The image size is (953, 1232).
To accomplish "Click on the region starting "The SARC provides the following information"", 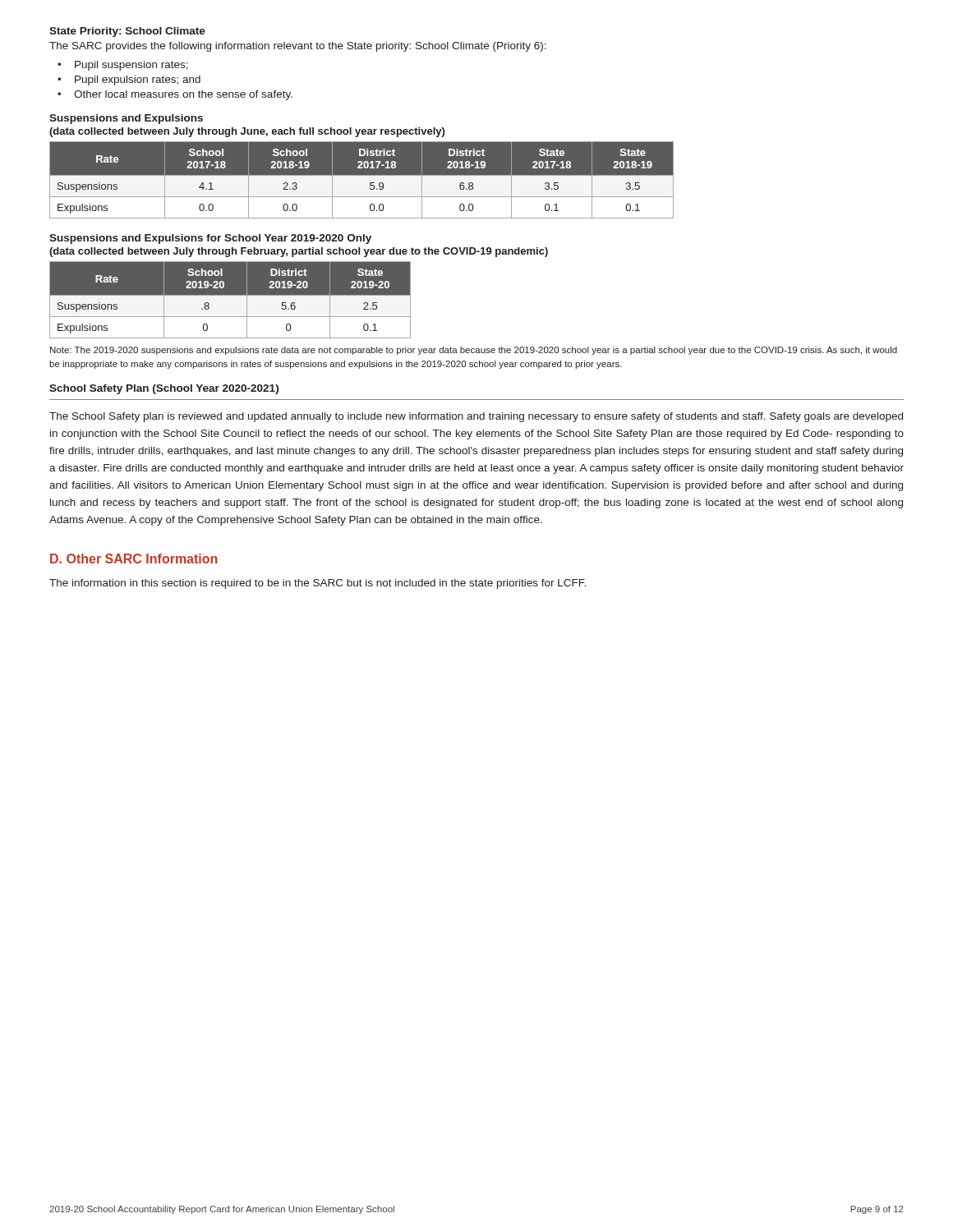I will pyautogui.click(x=298, y=46).
